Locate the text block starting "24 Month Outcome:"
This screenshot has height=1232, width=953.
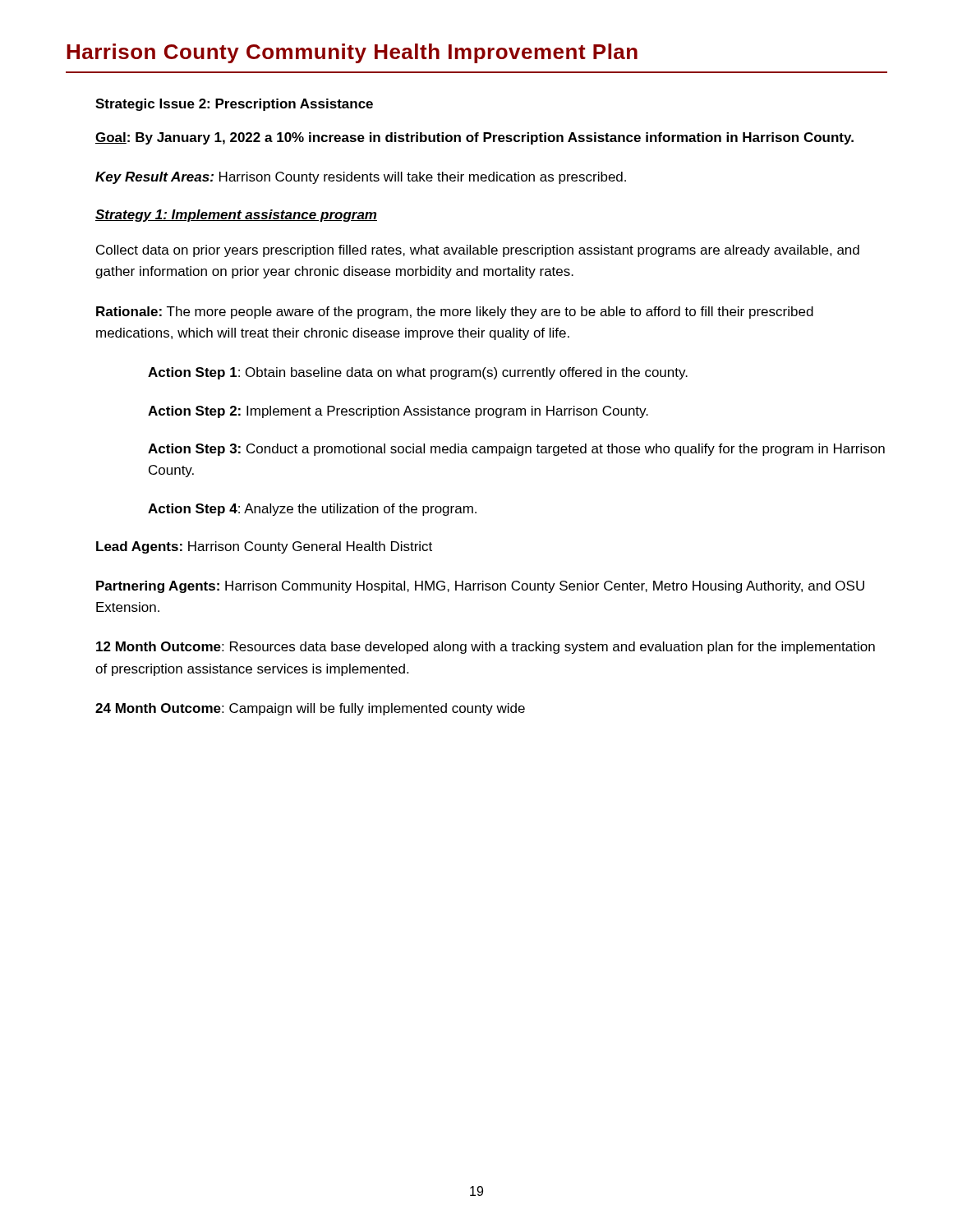click(310, 708)
